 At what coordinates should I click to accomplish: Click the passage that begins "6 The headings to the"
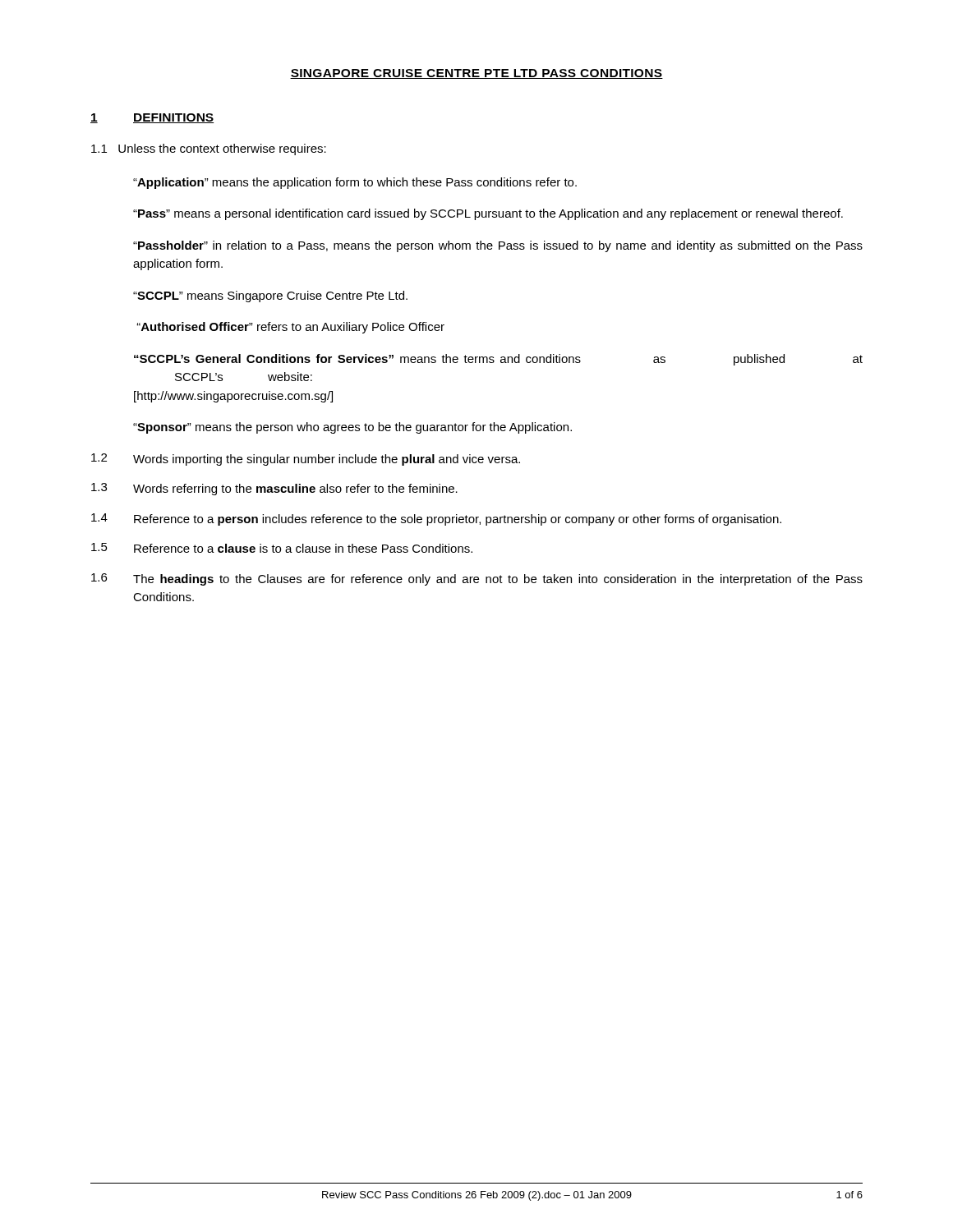point(476,588)
